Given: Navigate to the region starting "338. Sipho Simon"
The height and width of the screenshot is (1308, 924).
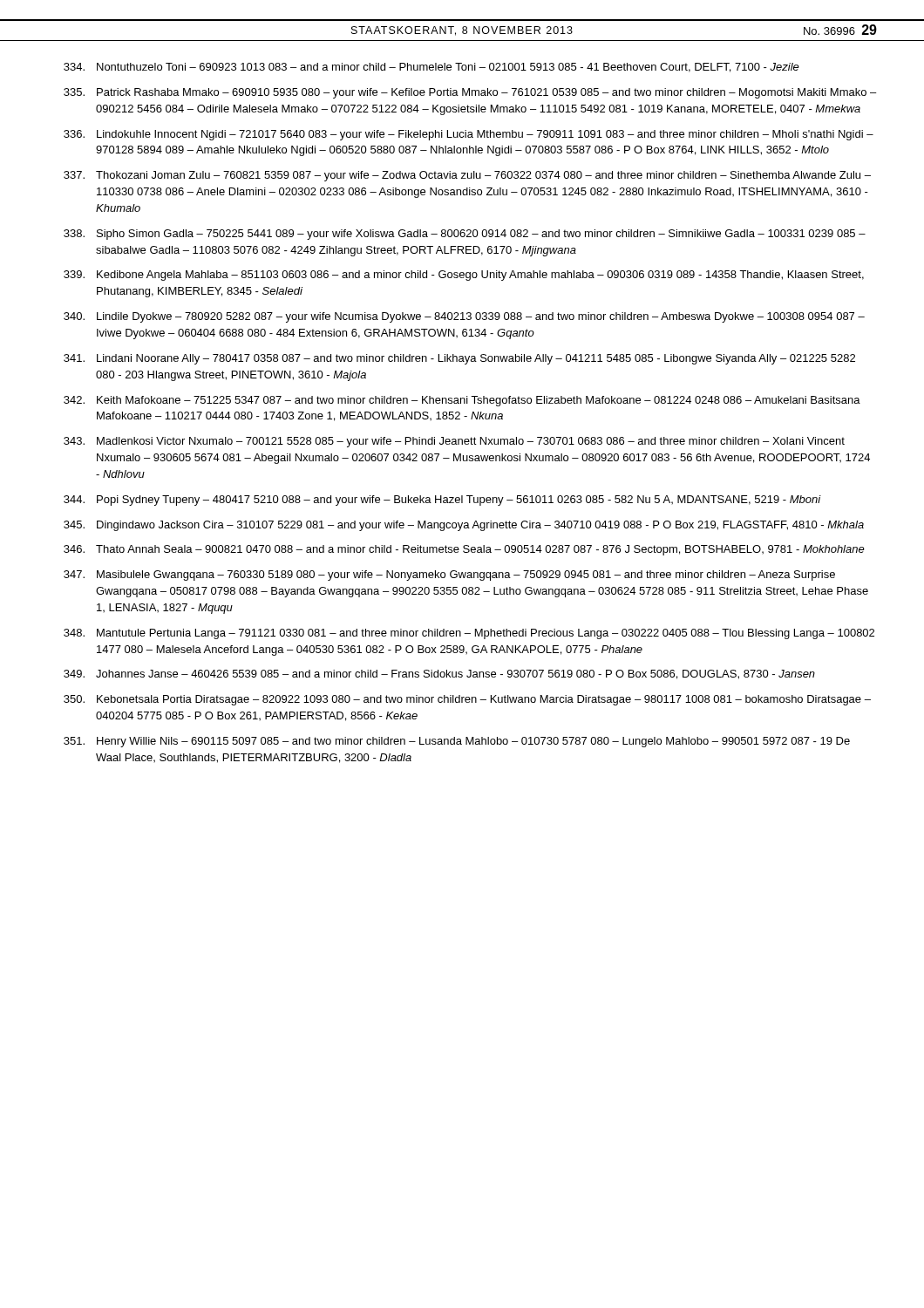Looking at the screenshot, I should pyautogui.click(x=462, y=242).
